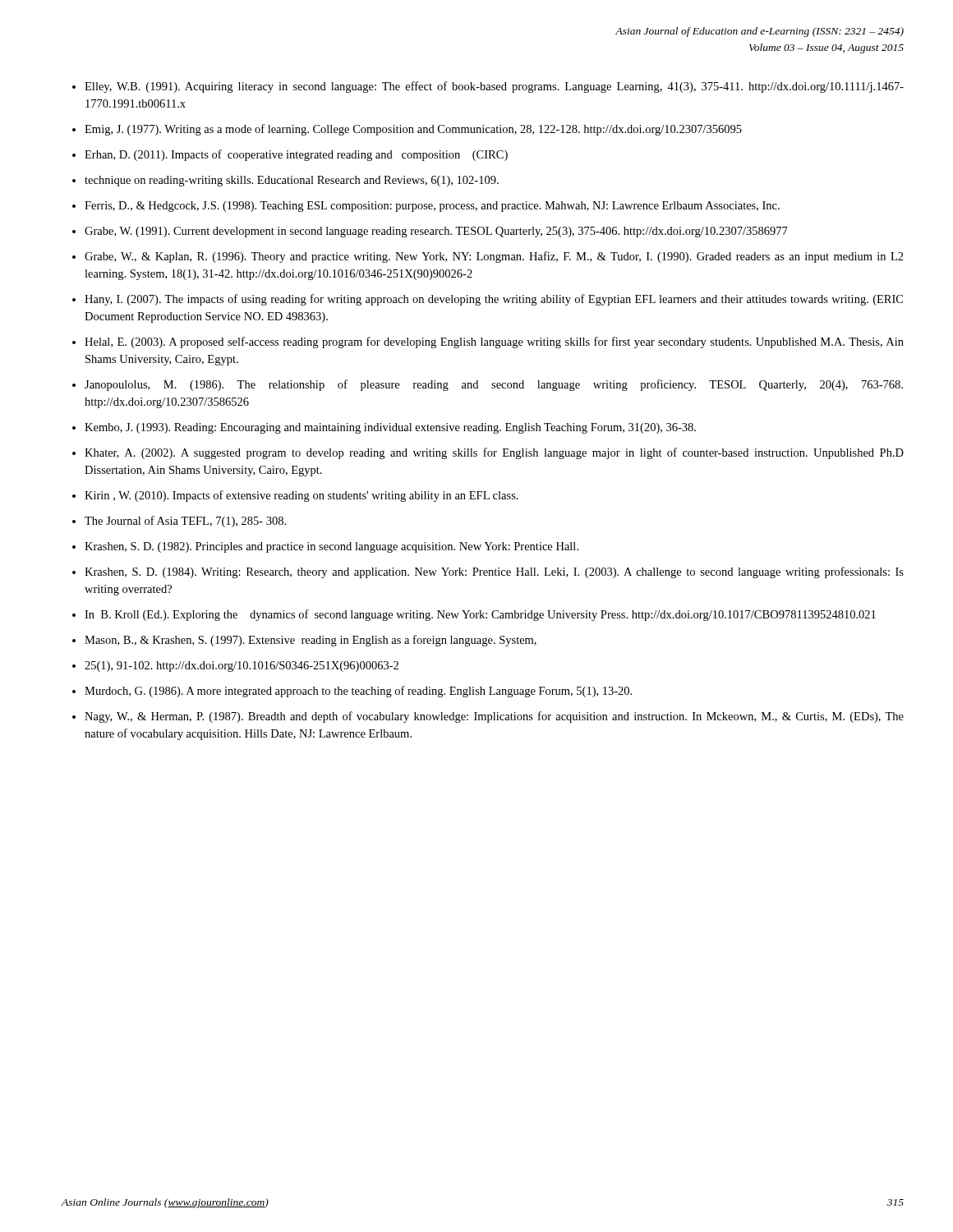Select the text block starting "Kirin , W. (2010)."
Viewport: 953px width, 1232px height.
click(302, 496)
